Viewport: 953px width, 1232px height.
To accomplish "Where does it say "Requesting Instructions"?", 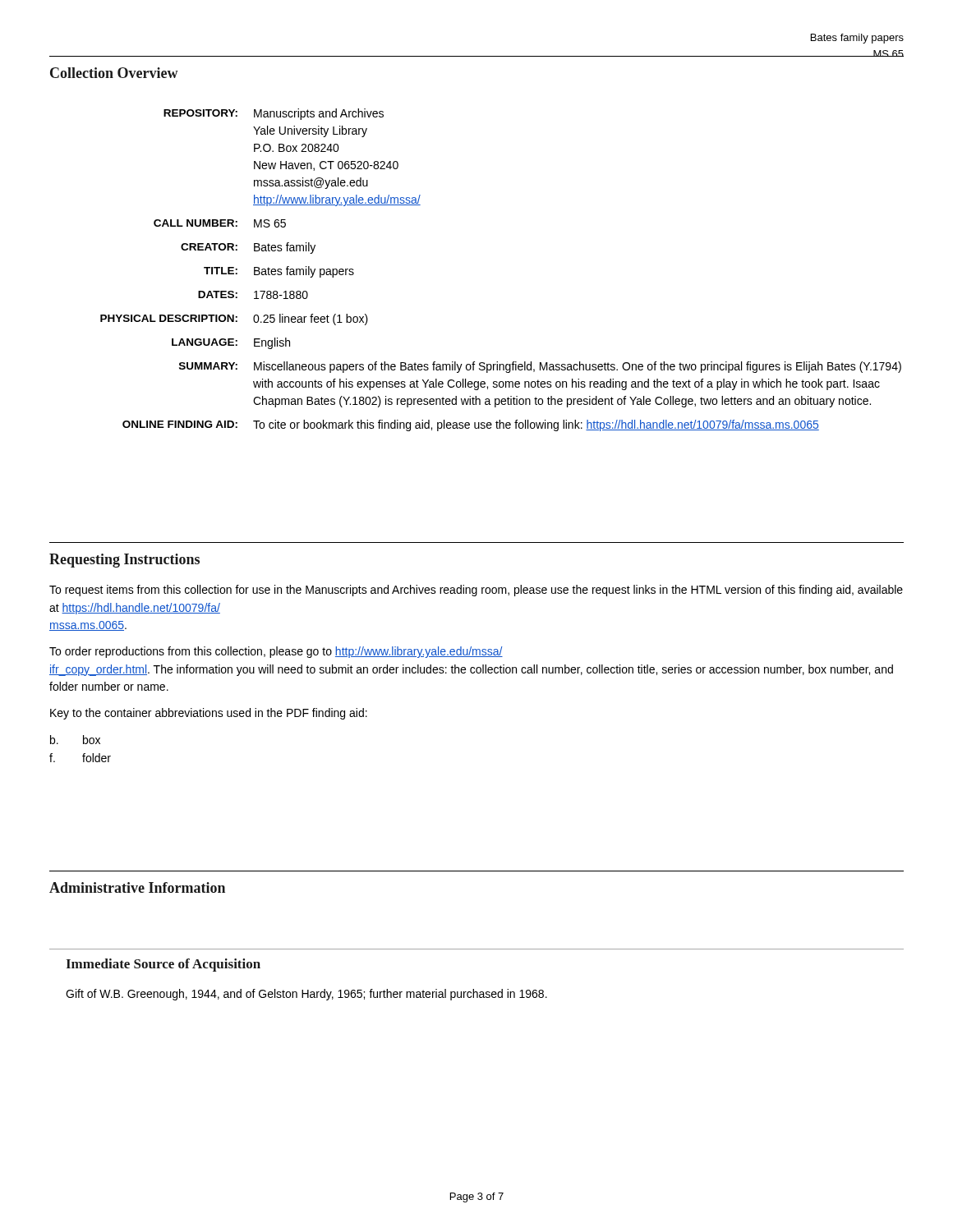I will [x=125, y=559].
